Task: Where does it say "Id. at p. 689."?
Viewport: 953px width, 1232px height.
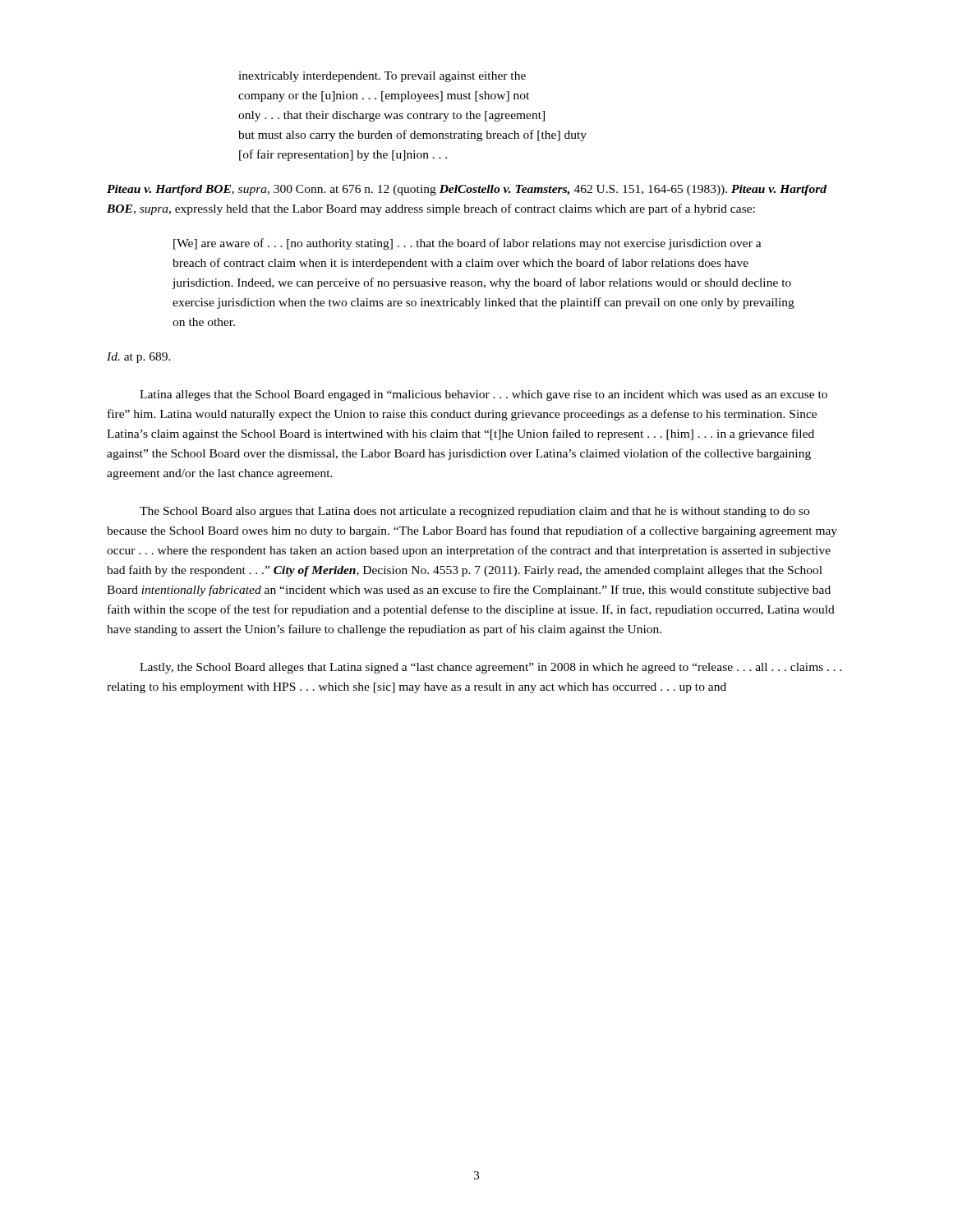Action: pos(139,358)
